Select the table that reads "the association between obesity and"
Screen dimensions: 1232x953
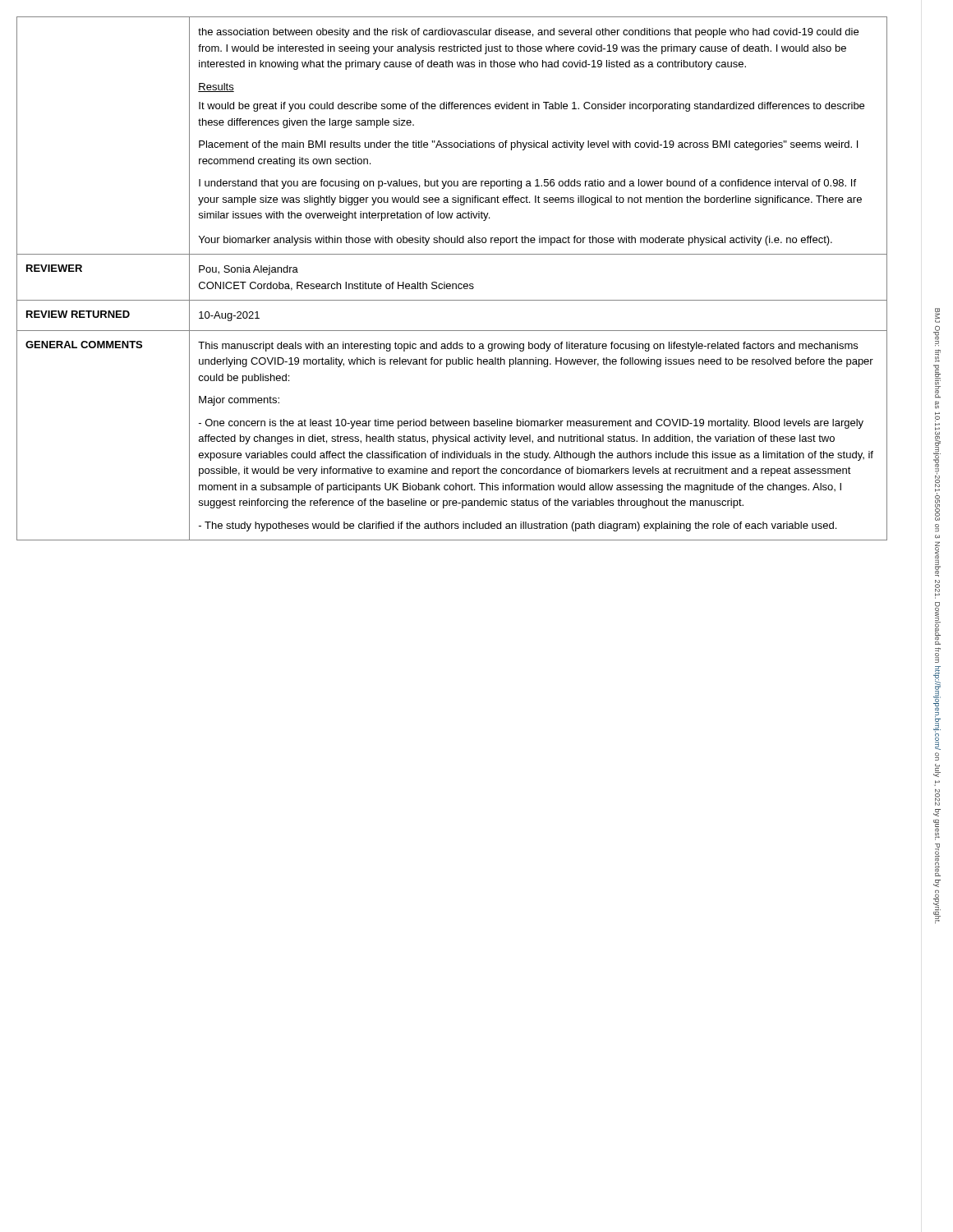pos(452,278)
